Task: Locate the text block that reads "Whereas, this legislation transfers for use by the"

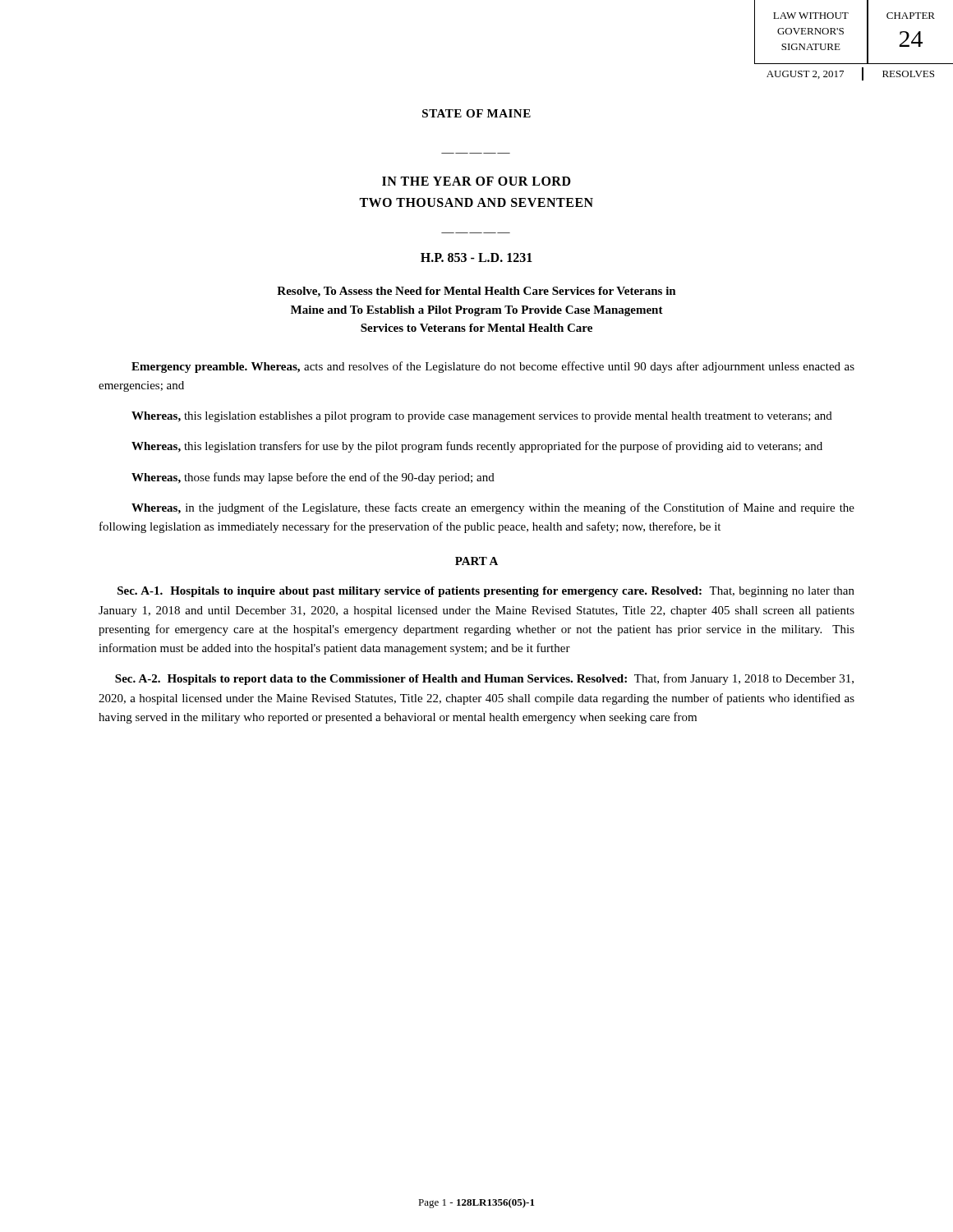Action: pyautogui.click(x=461, y=447)
